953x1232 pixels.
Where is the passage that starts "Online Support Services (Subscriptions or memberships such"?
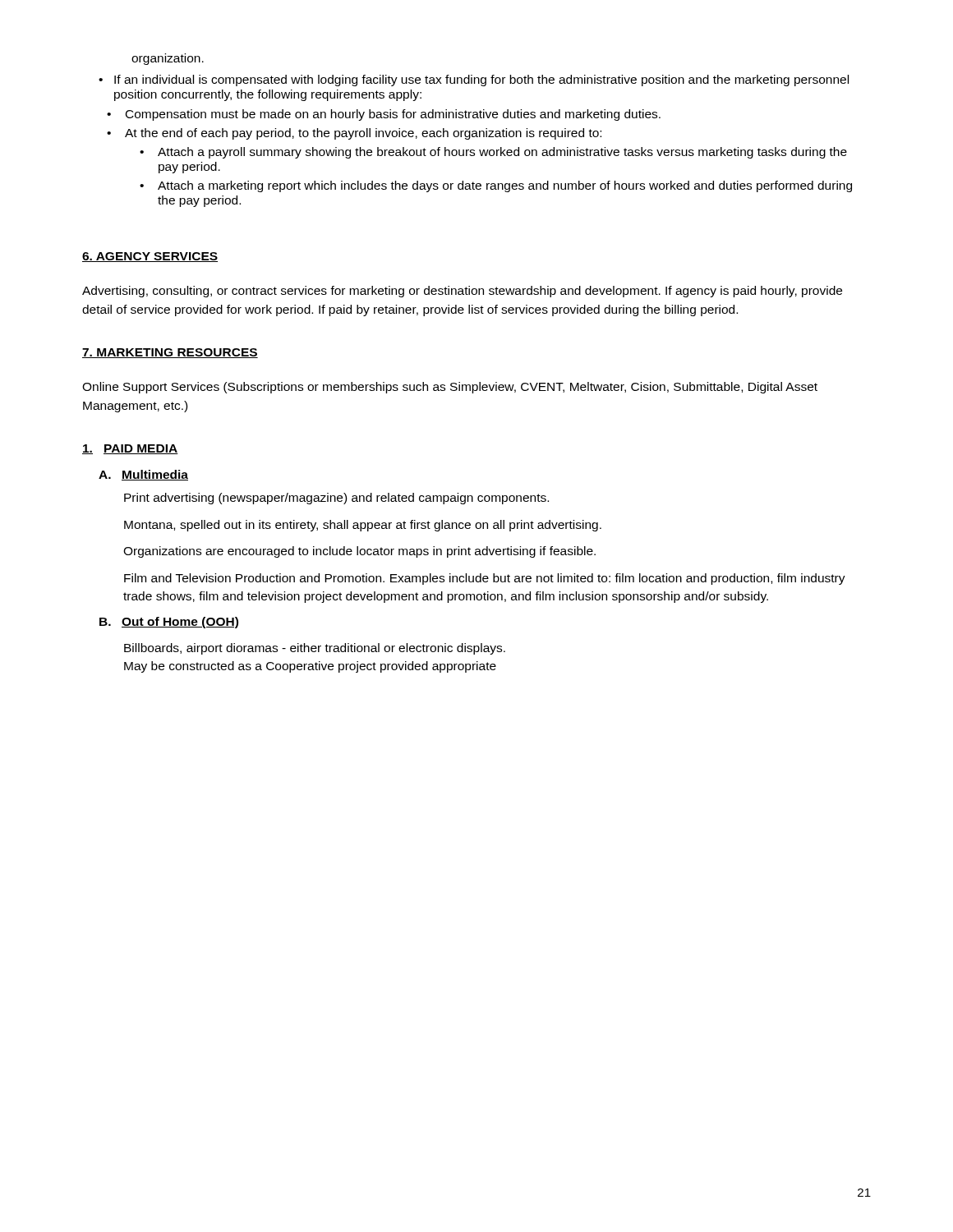point(450,396)
